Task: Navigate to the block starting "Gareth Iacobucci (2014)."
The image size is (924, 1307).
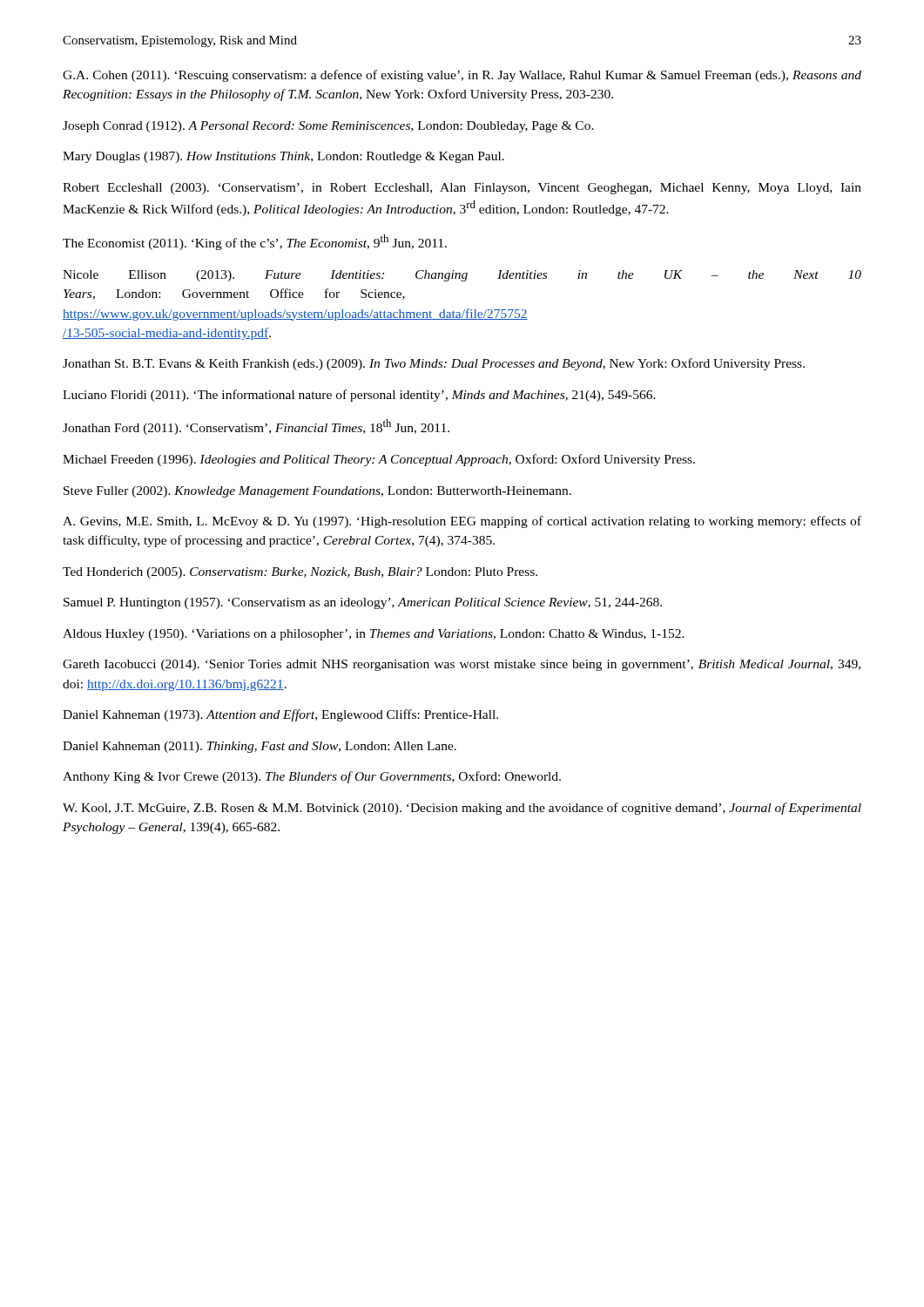Action: (462, 674)
